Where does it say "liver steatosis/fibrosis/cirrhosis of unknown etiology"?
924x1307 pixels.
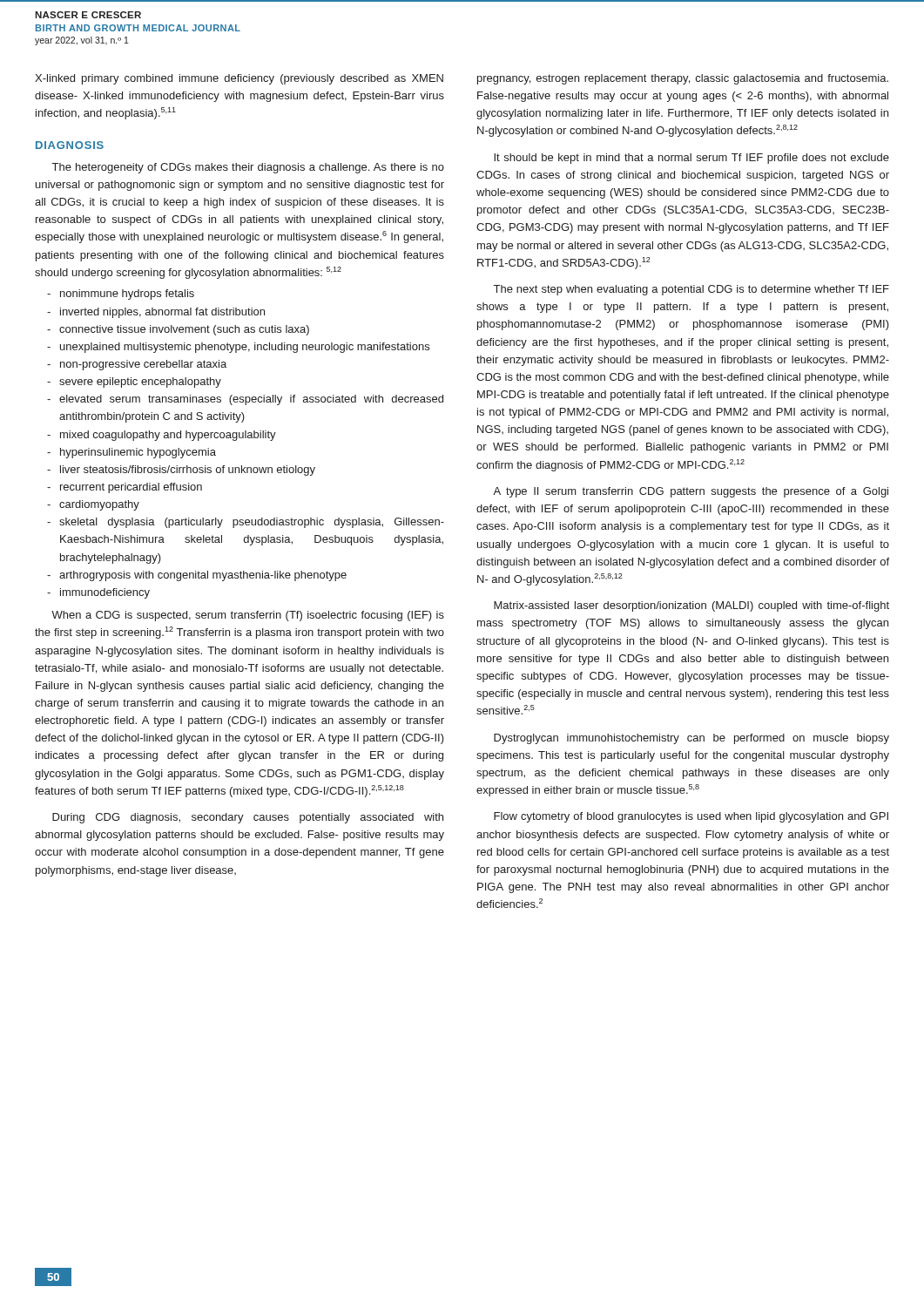187,469
